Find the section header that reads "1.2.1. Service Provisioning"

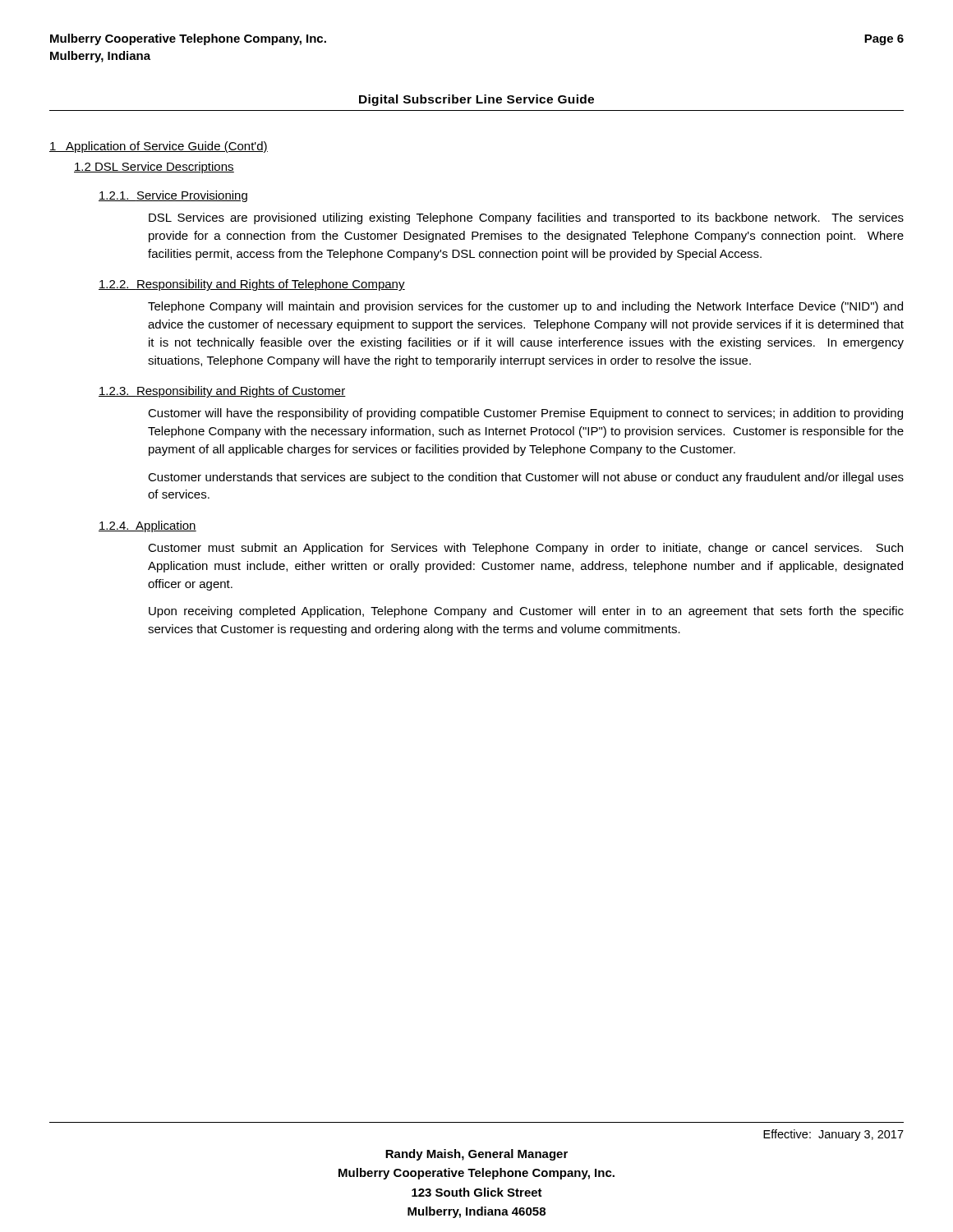point(173,195)
